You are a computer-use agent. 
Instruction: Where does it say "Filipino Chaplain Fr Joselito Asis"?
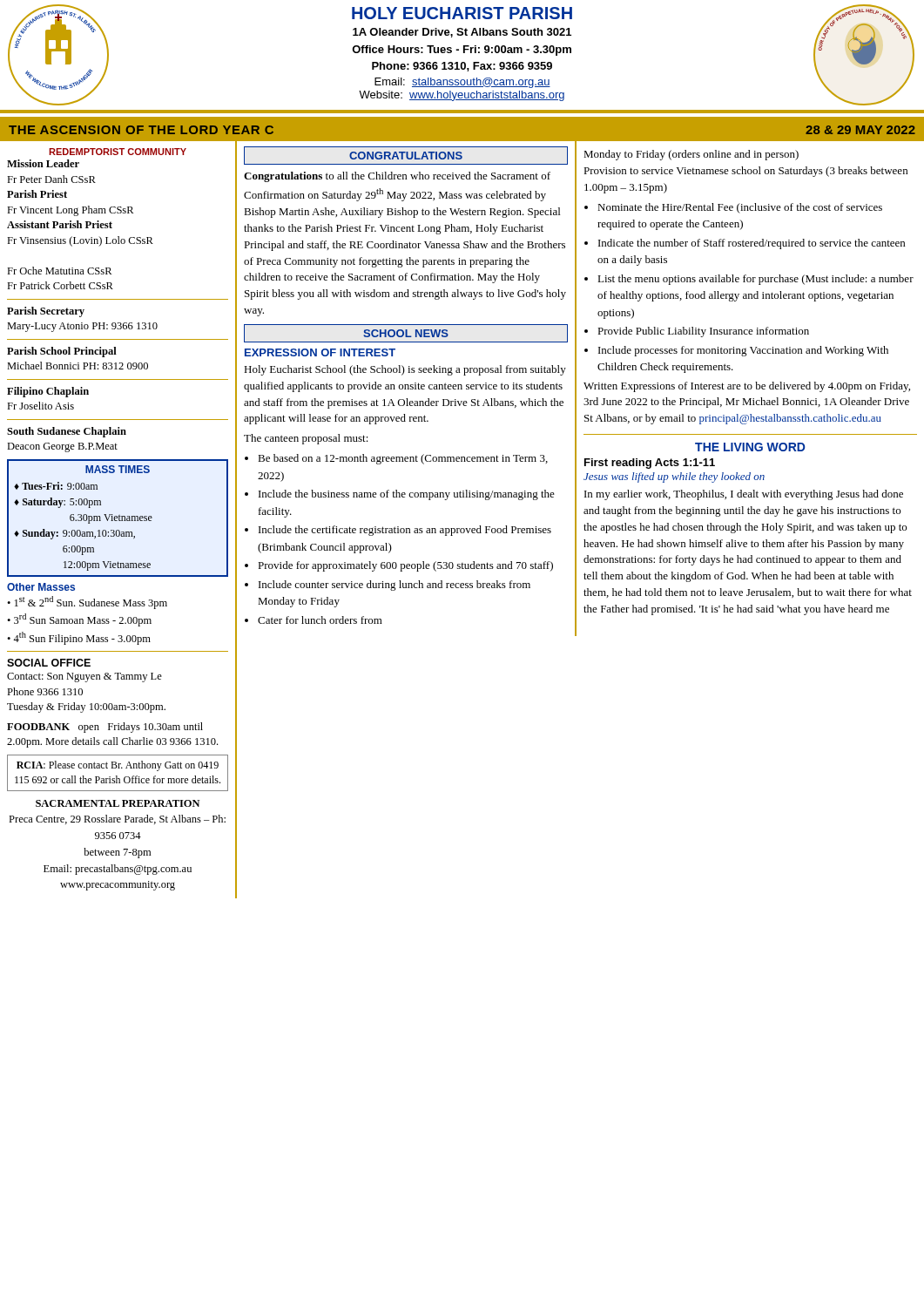48,398
